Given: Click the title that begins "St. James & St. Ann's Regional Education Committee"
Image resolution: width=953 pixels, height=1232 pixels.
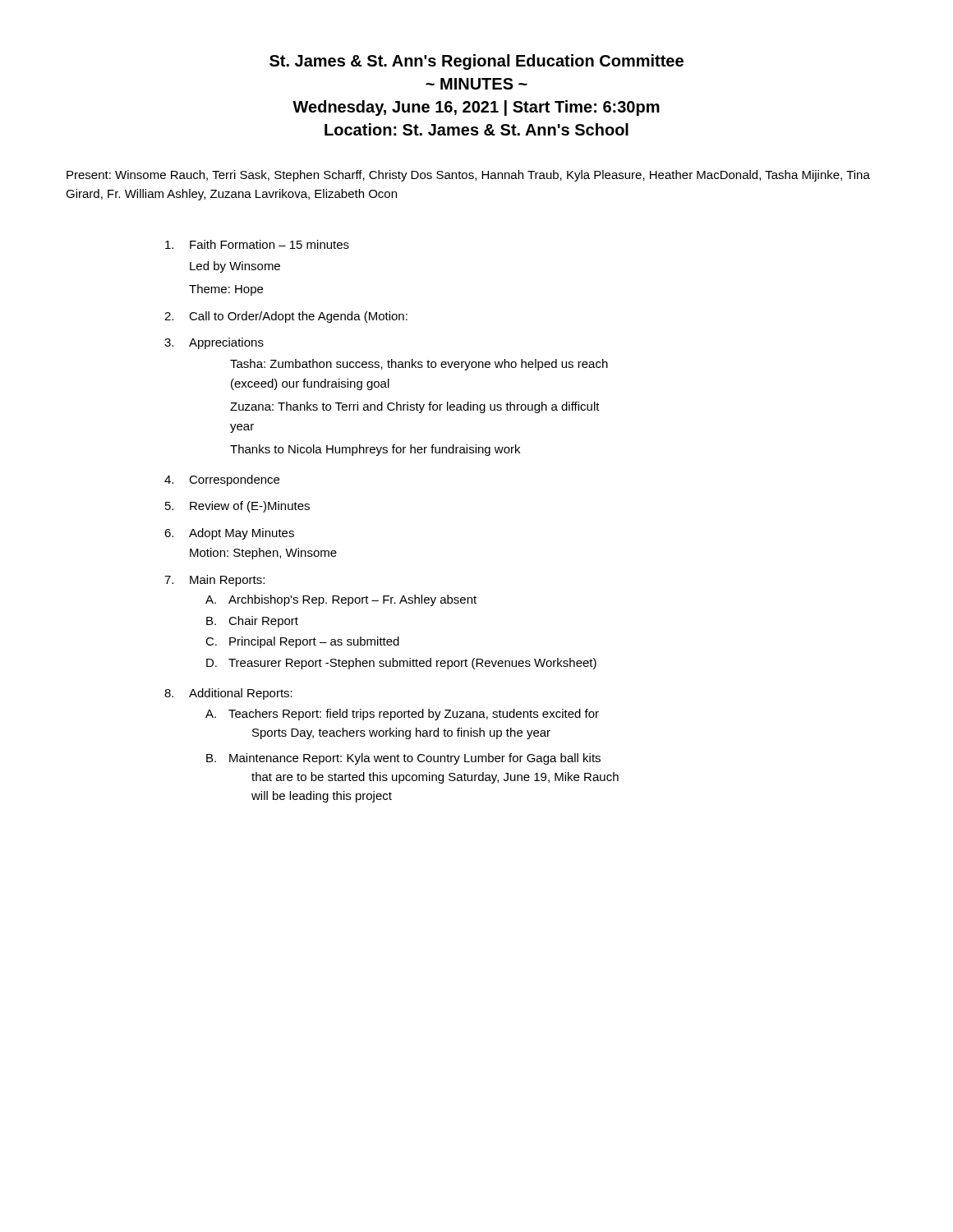Looking at the screenshot, I should coord(476,95).
